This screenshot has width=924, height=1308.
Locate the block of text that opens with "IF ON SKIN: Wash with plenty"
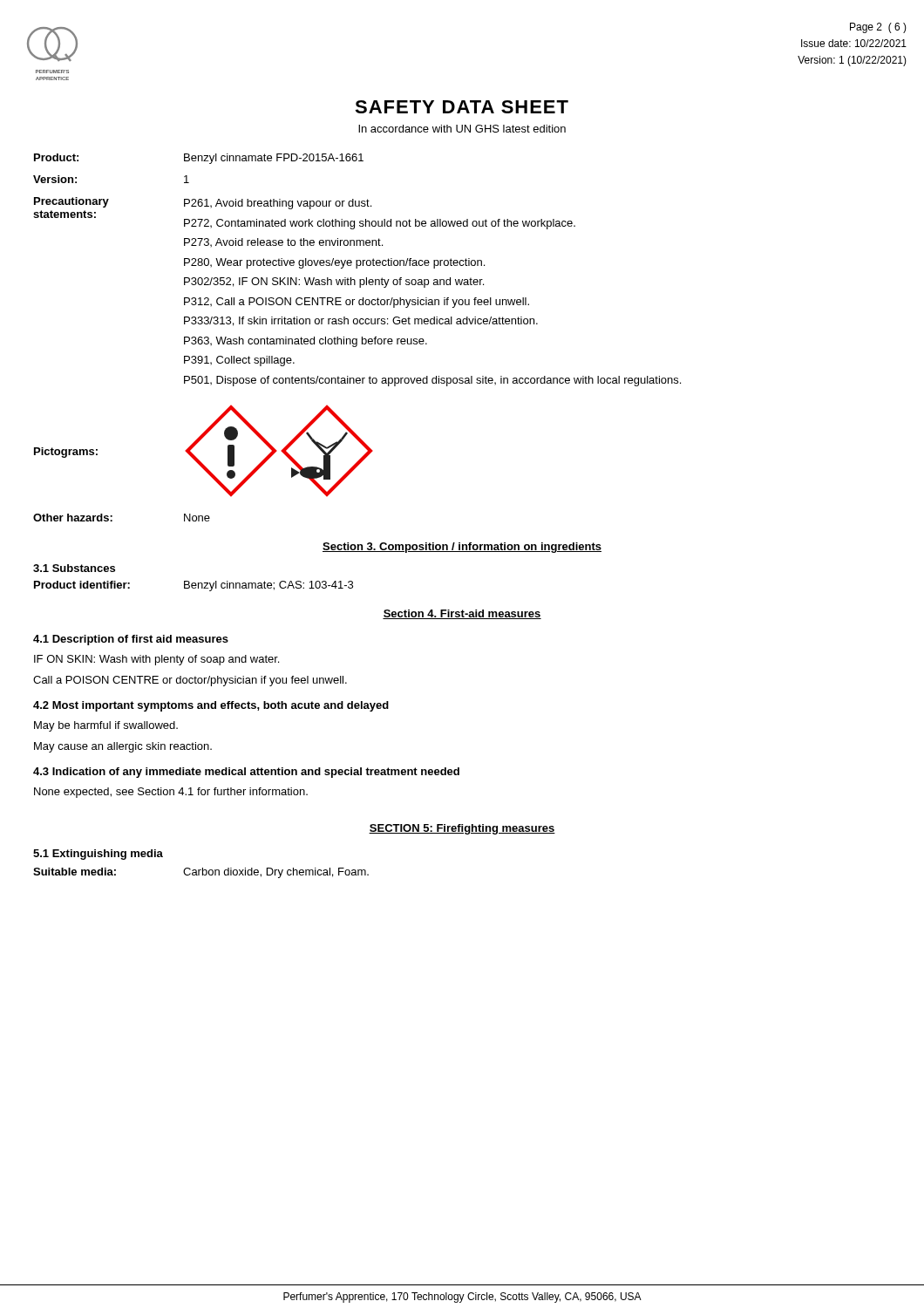156,660
